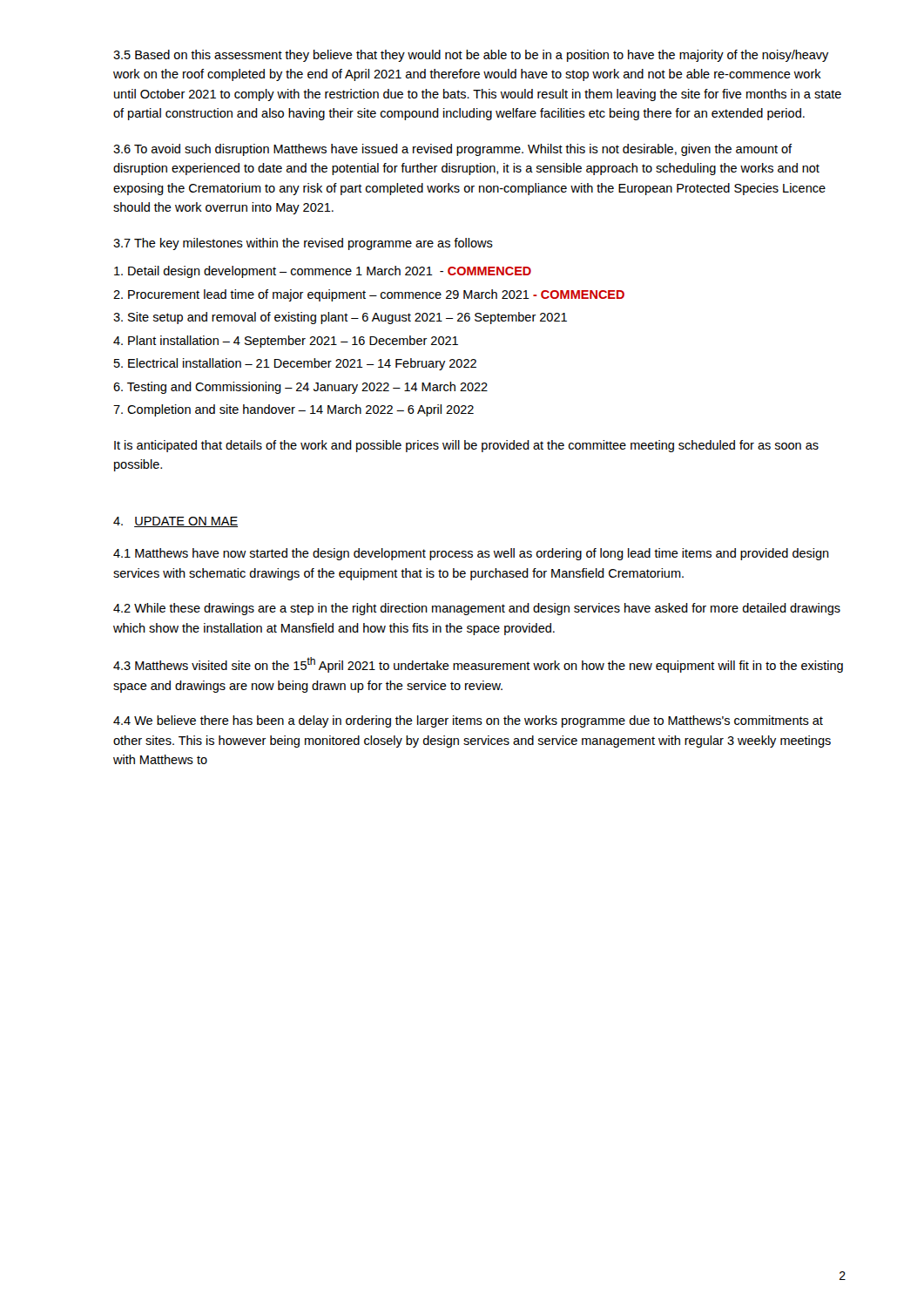Select the region starting "7 The key milestones within the revised programme"
Screen dimensions: 1307x924
[x=303, y=243]
